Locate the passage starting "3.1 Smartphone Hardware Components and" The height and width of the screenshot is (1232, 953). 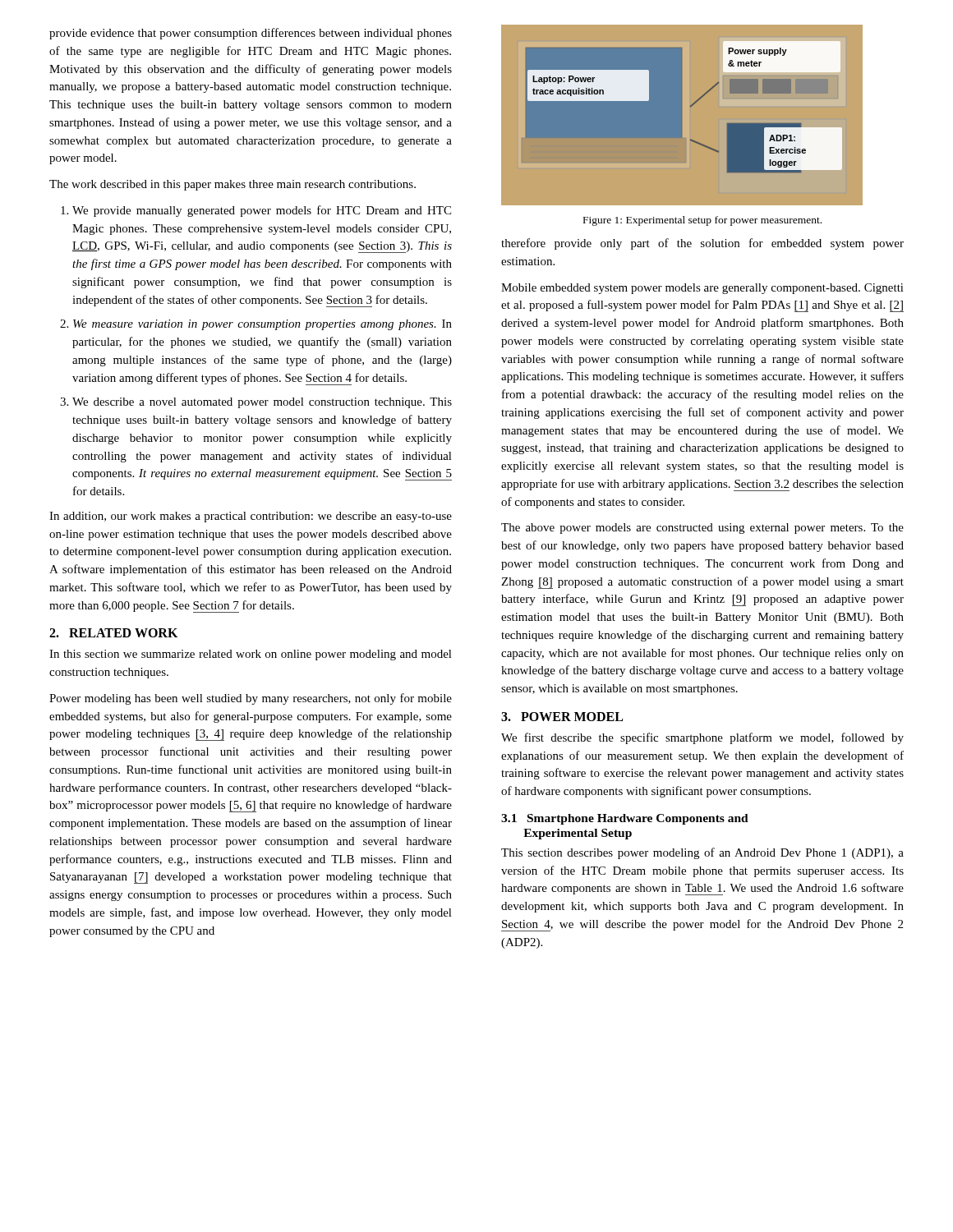point(625,825)
